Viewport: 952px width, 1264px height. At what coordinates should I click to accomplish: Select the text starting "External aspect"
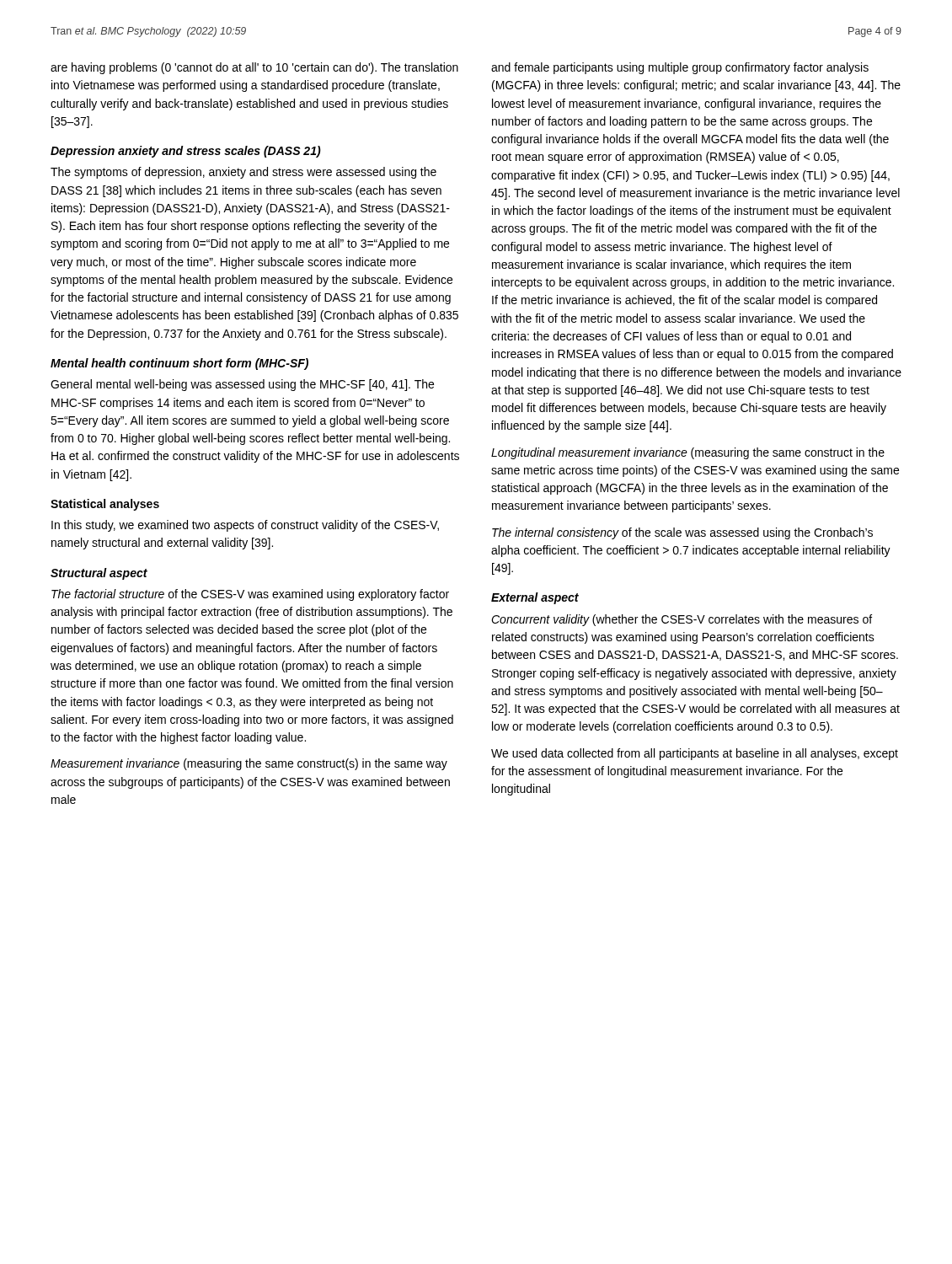(x=535, y=598)
